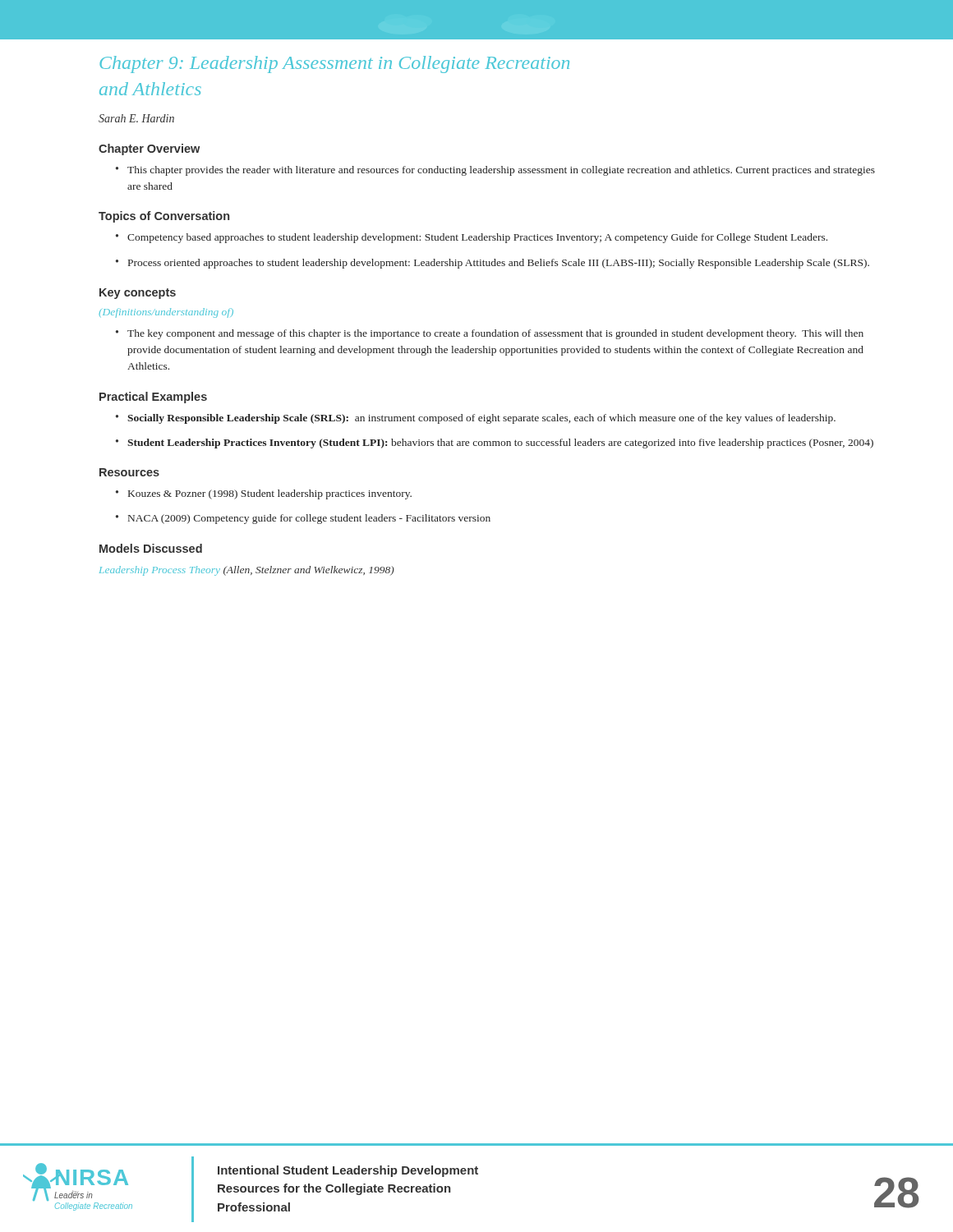Point to the region starting "Chapter Overview"
This screenshot has width=953, height=1232.
(x=149, y=149)
